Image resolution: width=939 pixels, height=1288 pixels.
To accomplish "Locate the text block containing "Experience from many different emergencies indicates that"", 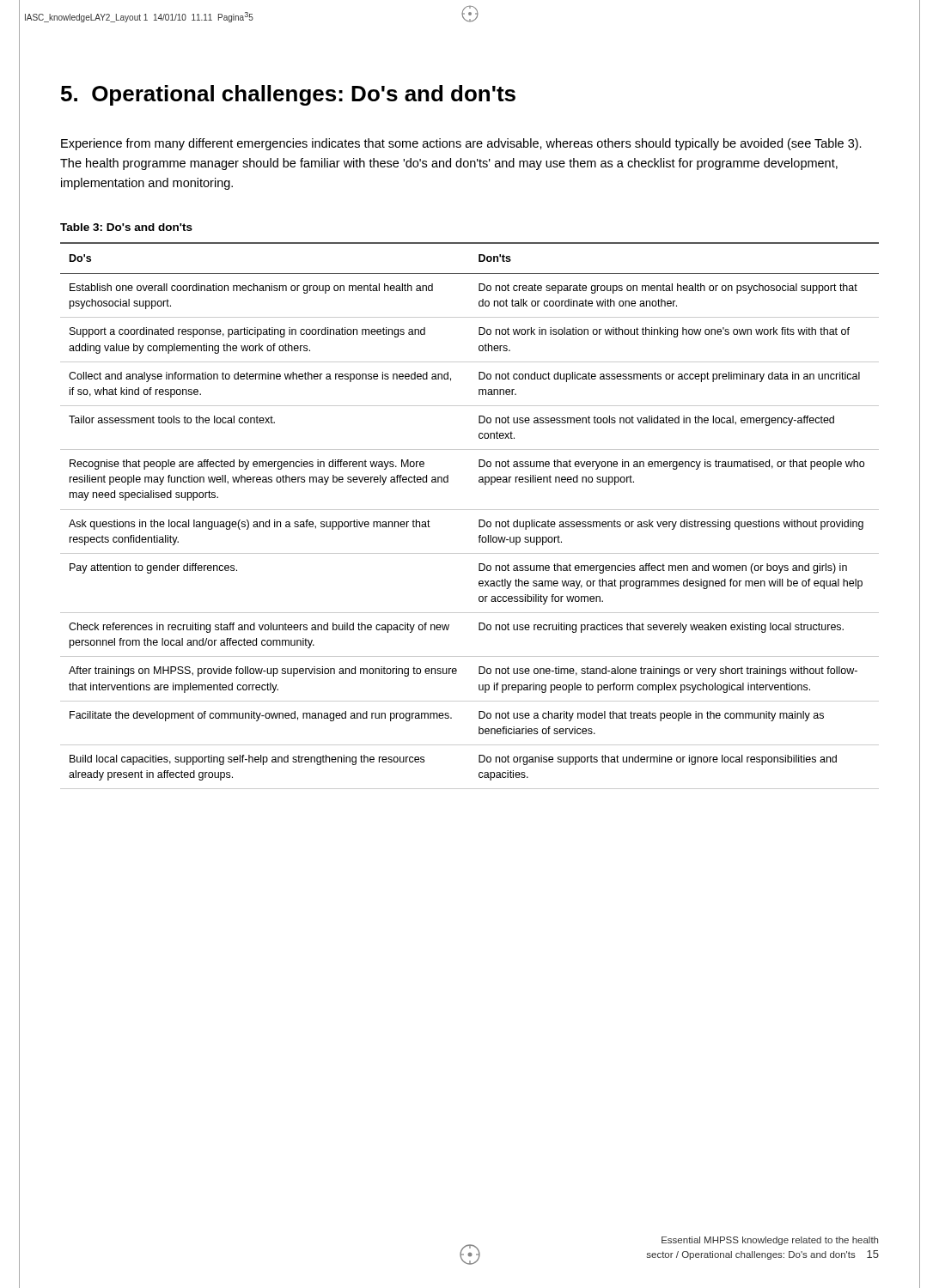I will pos(461,163).
